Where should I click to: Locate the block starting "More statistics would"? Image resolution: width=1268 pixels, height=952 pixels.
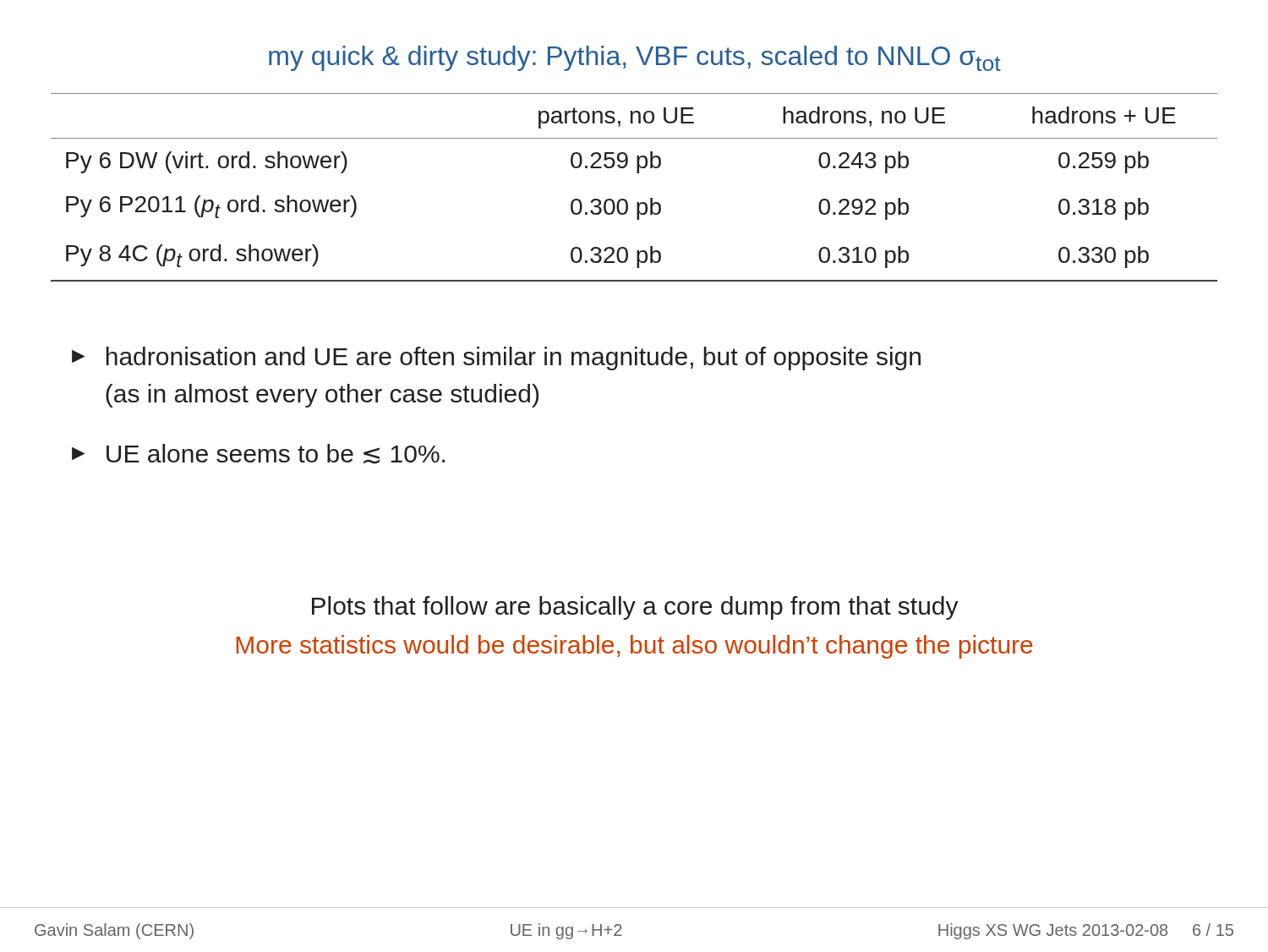(x=634, y=645)
